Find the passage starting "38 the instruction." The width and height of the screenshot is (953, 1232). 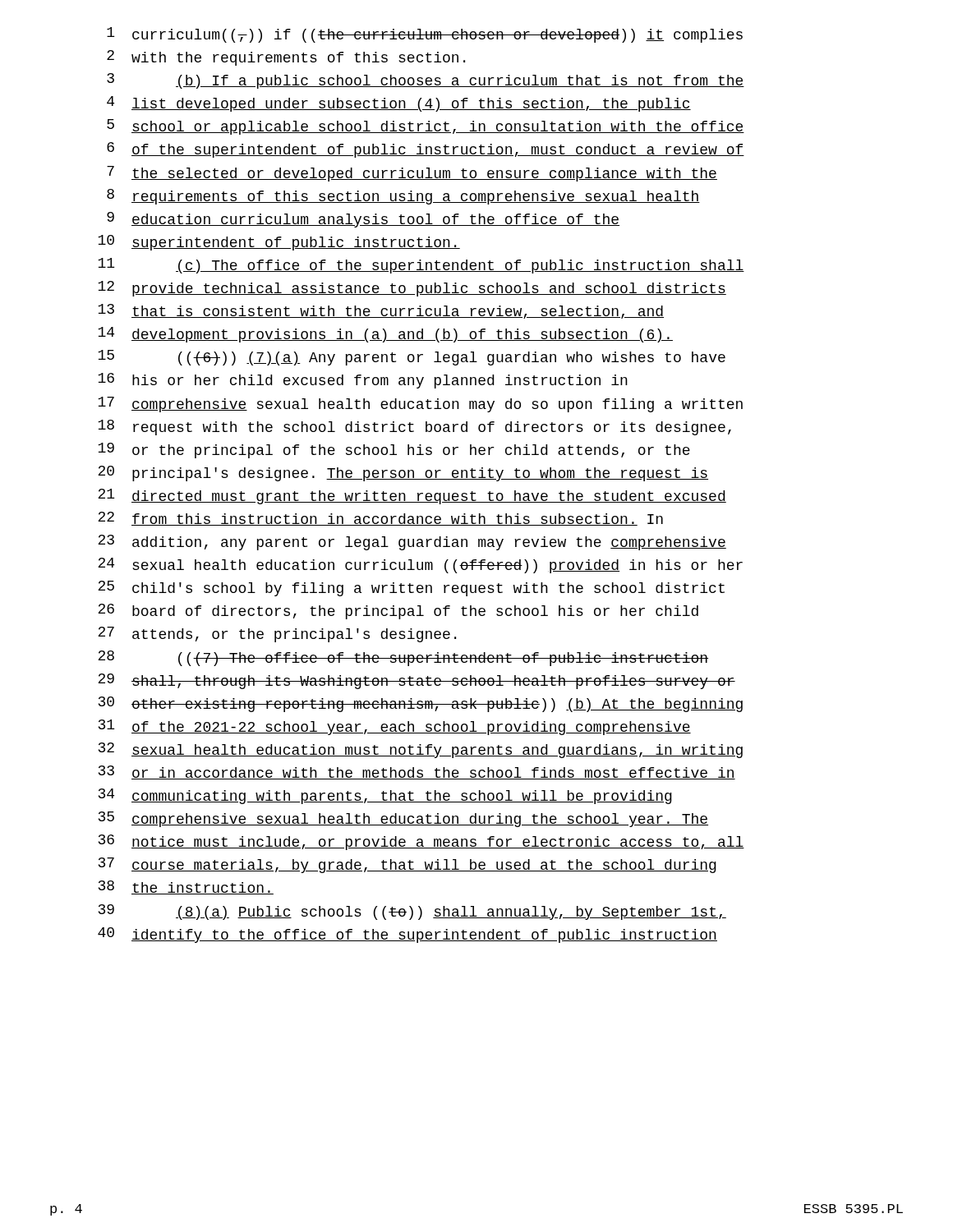coord(186,887)
